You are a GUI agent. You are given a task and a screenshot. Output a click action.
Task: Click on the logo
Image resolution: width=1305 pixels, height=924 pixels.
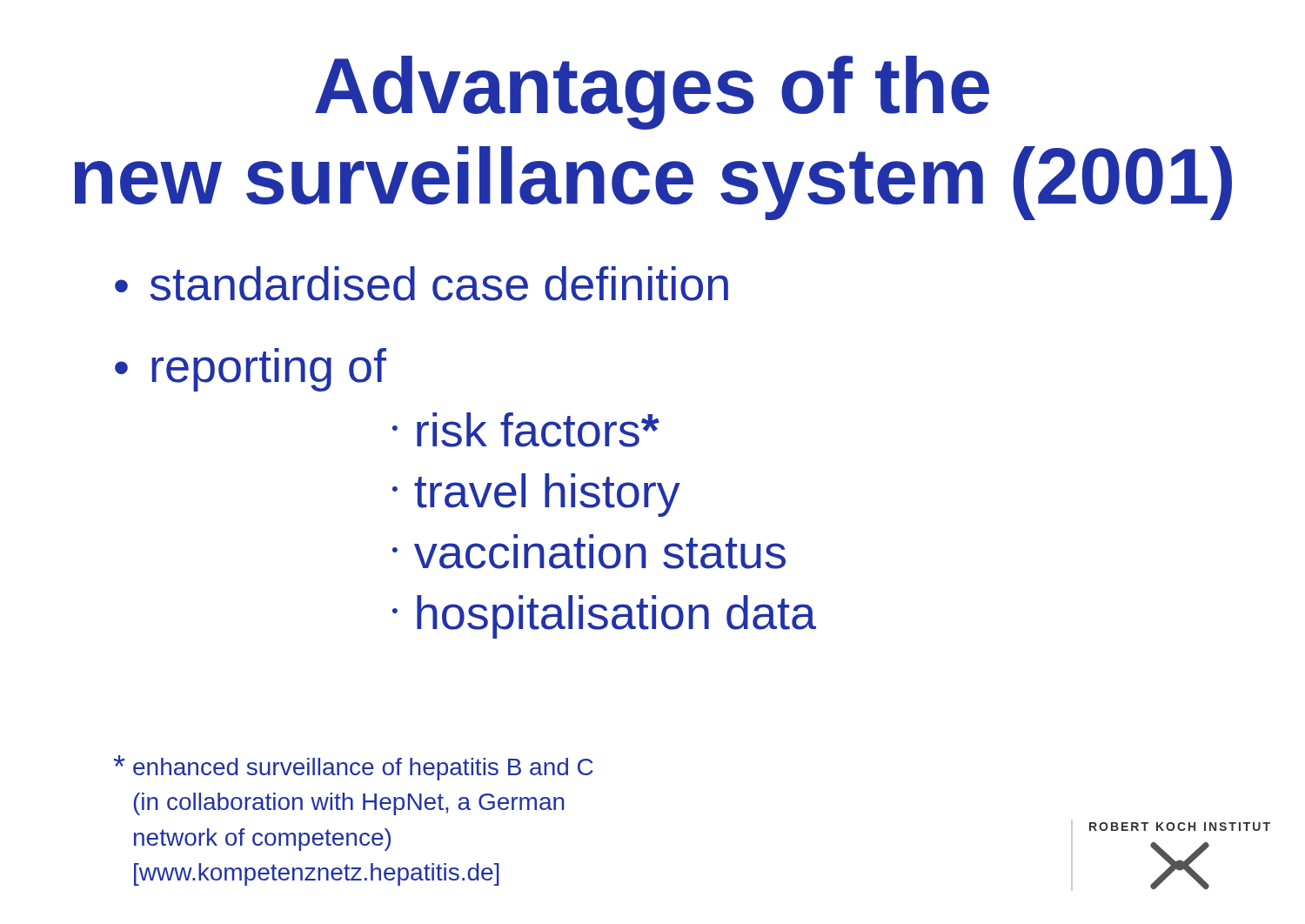pyautogui.click(x=1171, y=855)
